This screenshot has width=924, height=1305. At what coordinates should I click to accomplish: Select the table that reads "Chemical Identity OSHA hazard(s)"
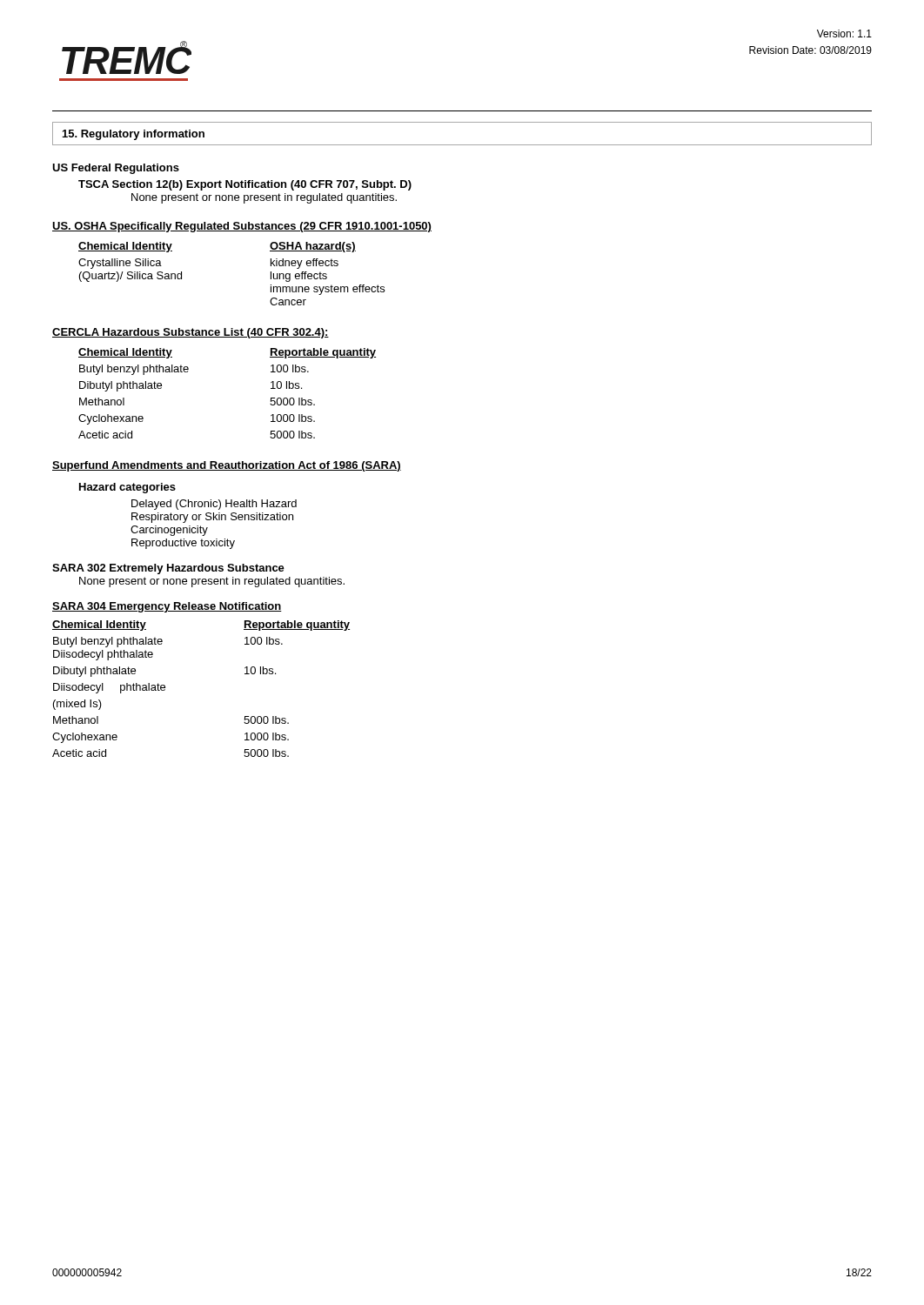pos(475,274)
